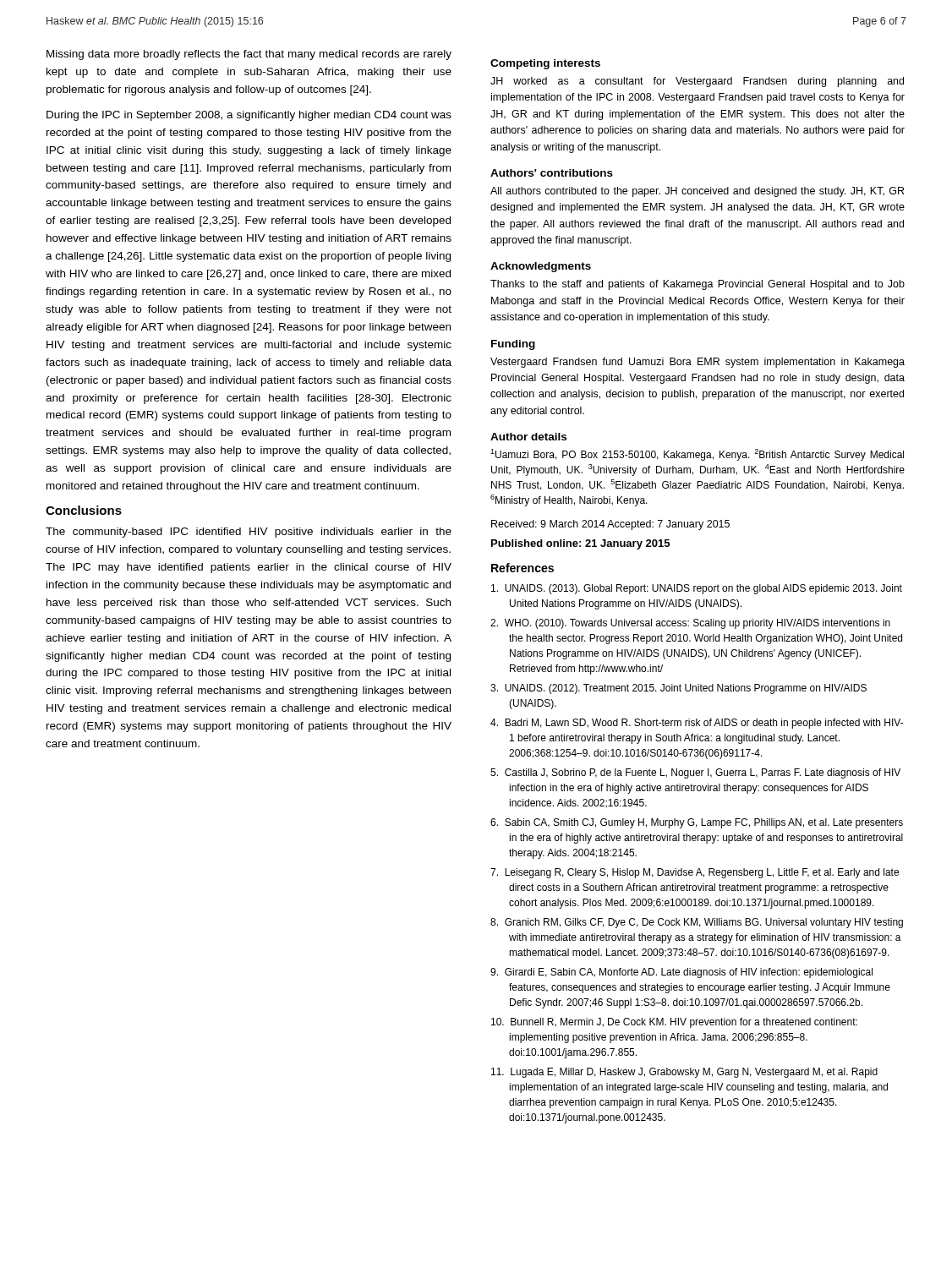
Task: Locate the list item that says "11. Lugada E, Millar"
Action: 689,1094
